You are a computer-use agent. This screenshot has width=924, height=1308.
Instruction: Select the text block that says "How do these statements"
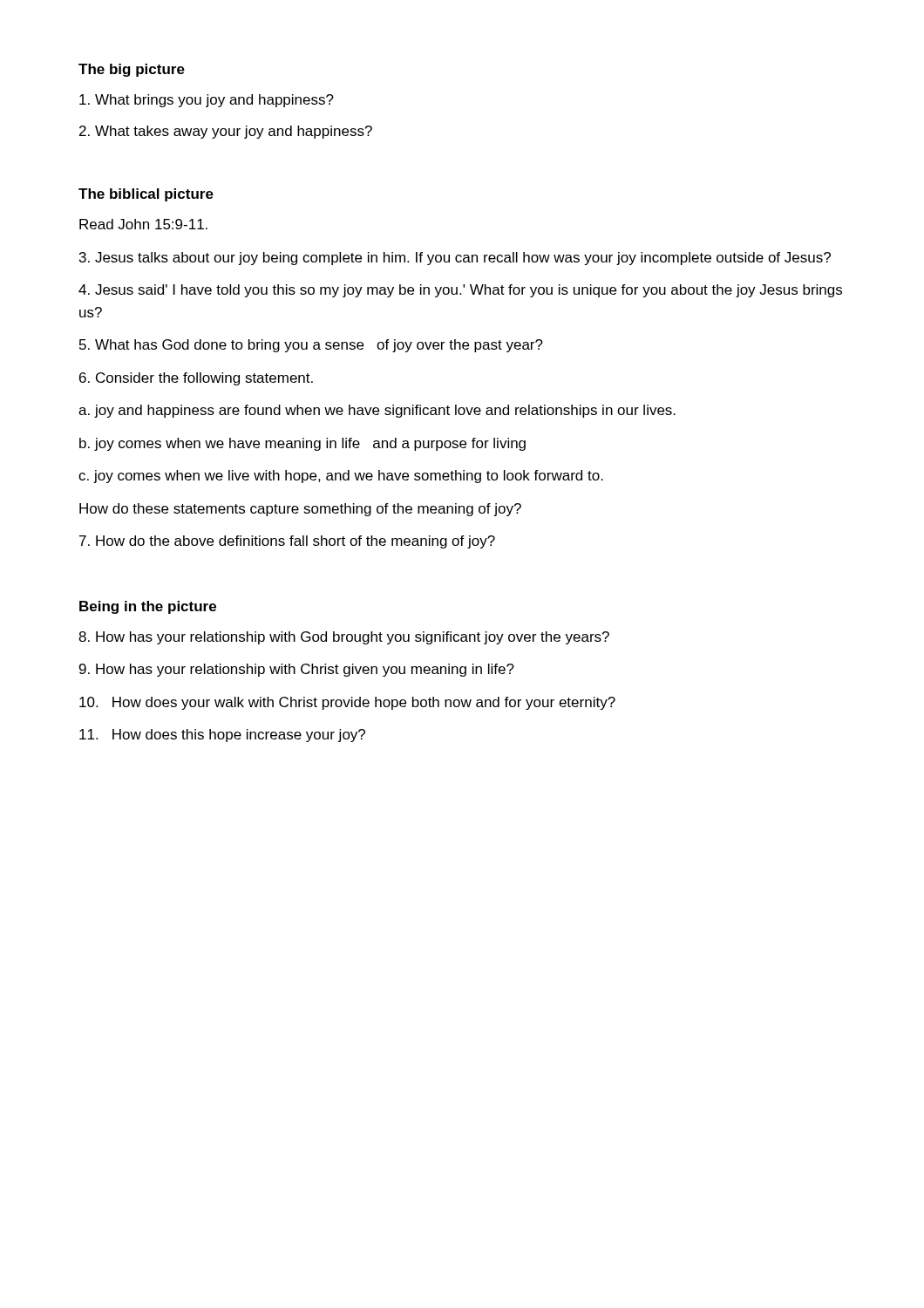(300, 508)
